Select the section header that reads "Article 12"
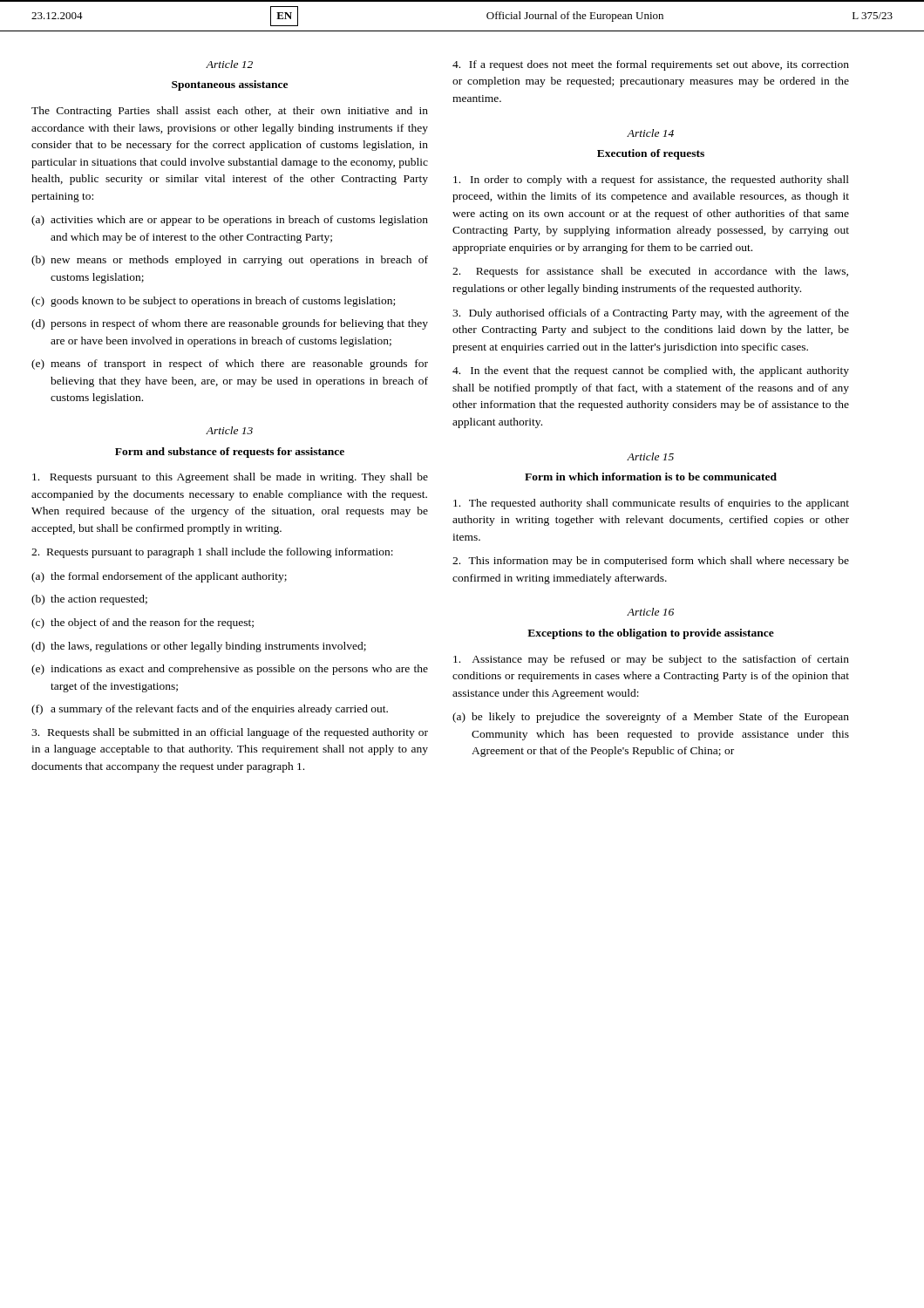 coord(230,64)
